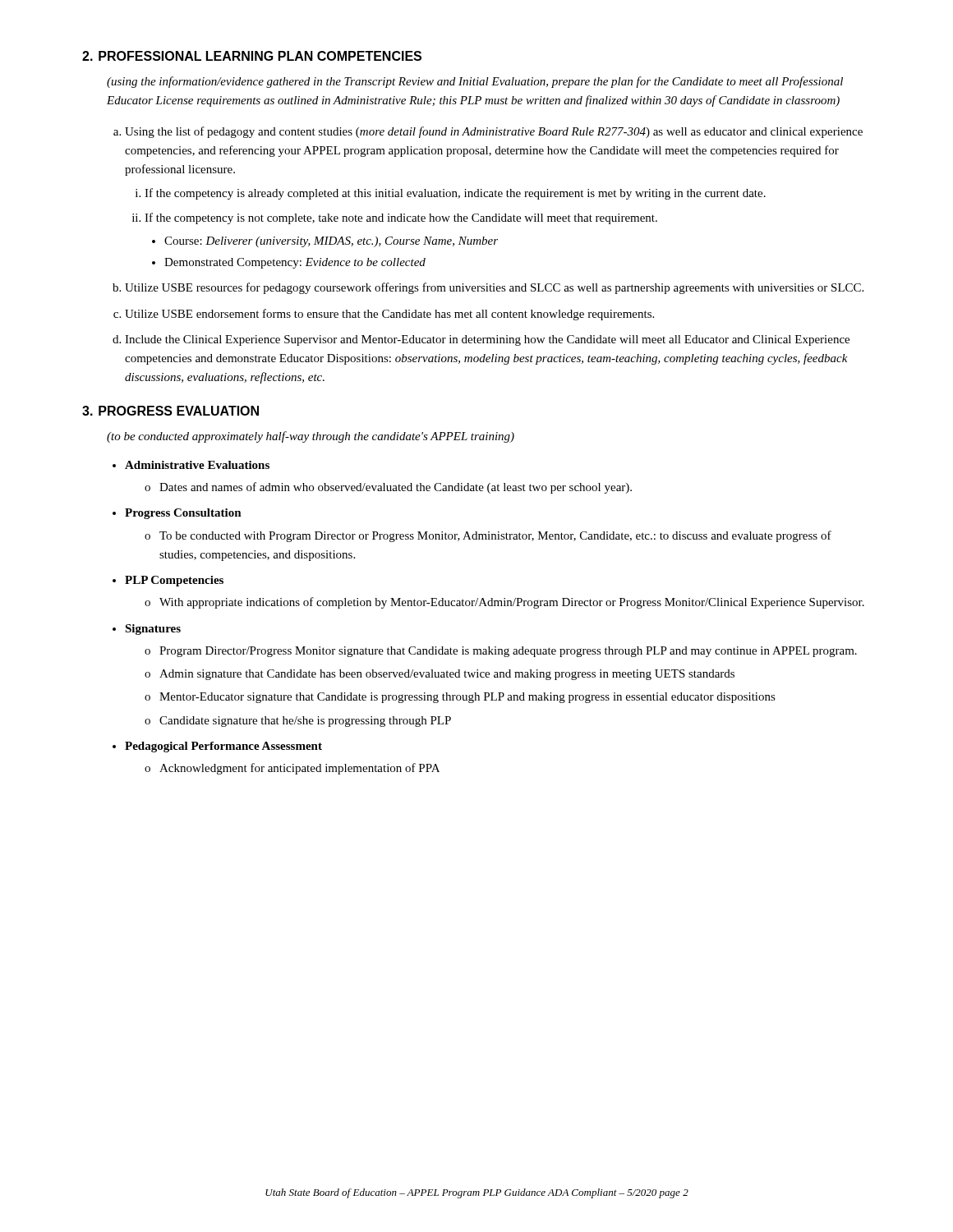Locate the block of text that opens with "Administrative Evaluations Dates and names of admin"
The height and width of the screenshot is (1232, 953).
[x=498, y=478]
